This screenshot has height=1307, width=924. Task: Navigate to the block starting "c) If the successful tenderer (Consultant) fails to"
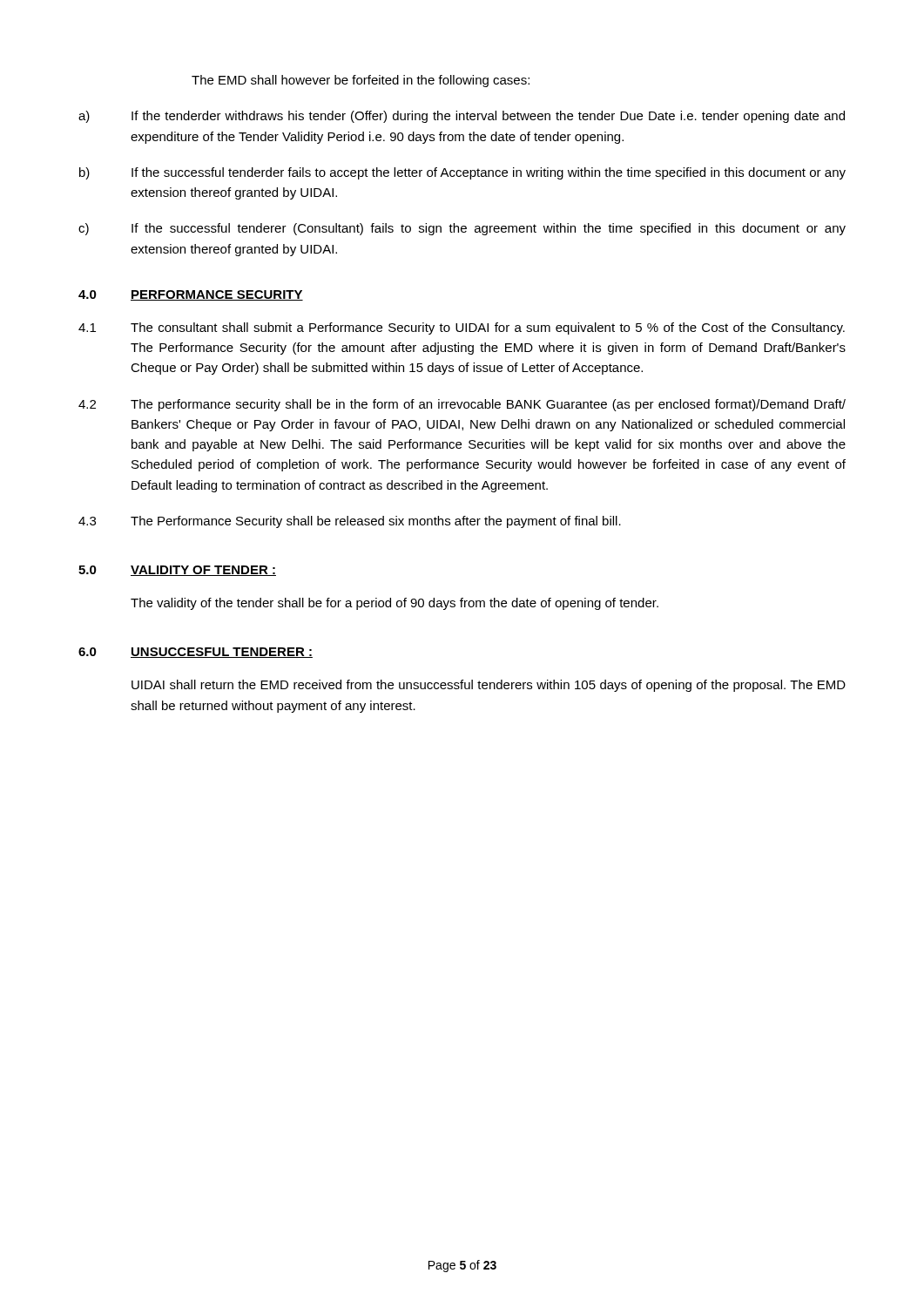point(462,238)
